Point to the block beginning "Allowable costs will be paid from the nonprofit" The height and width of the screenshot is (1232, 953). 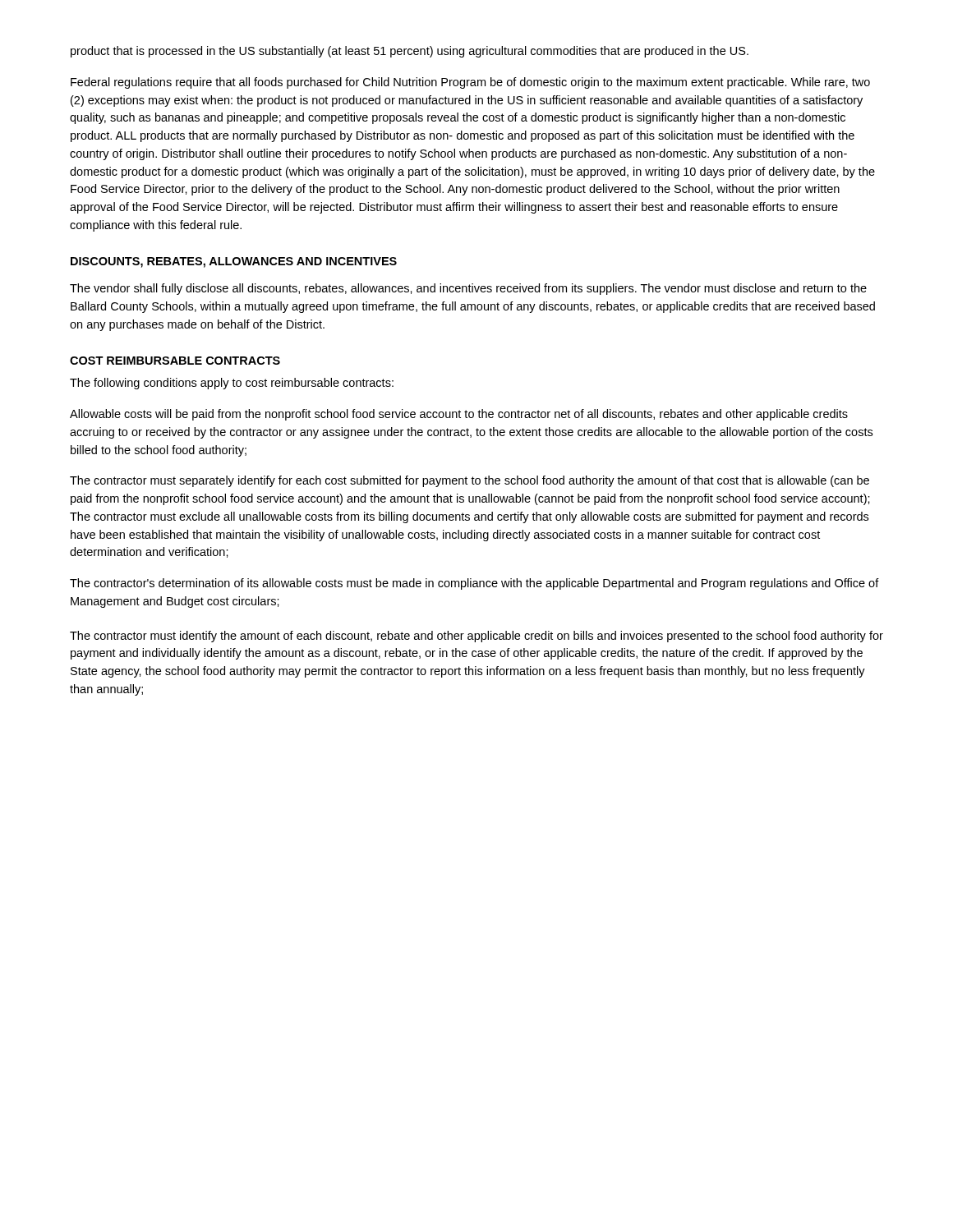pos(471,432)
